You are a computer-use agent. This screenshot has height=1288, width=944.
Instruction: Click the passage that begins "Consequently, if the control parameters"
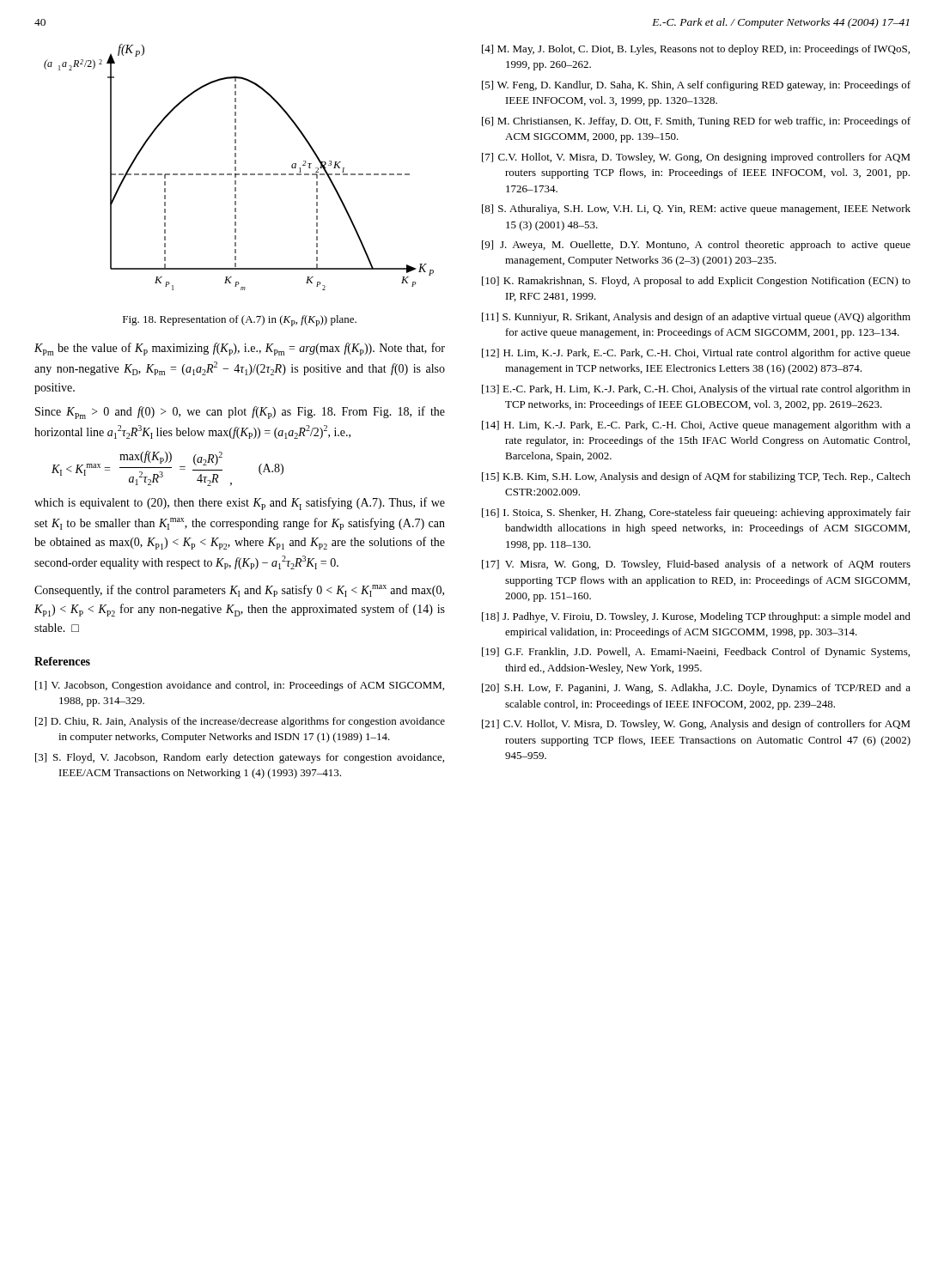click(x=240, y=608)
